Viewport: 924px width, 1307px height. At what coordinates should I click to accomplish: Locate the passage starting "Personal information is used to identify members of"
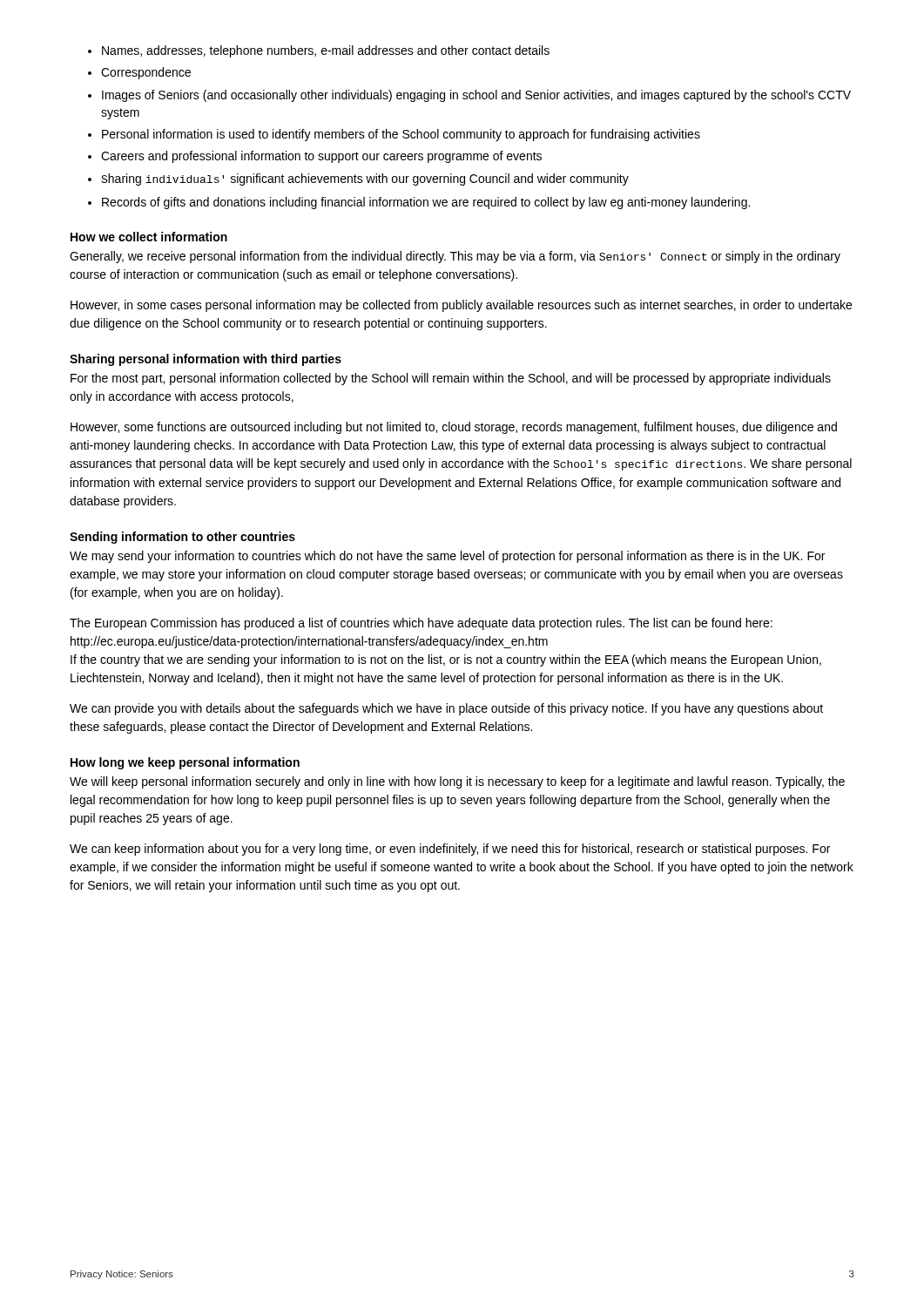coord(401,134)
